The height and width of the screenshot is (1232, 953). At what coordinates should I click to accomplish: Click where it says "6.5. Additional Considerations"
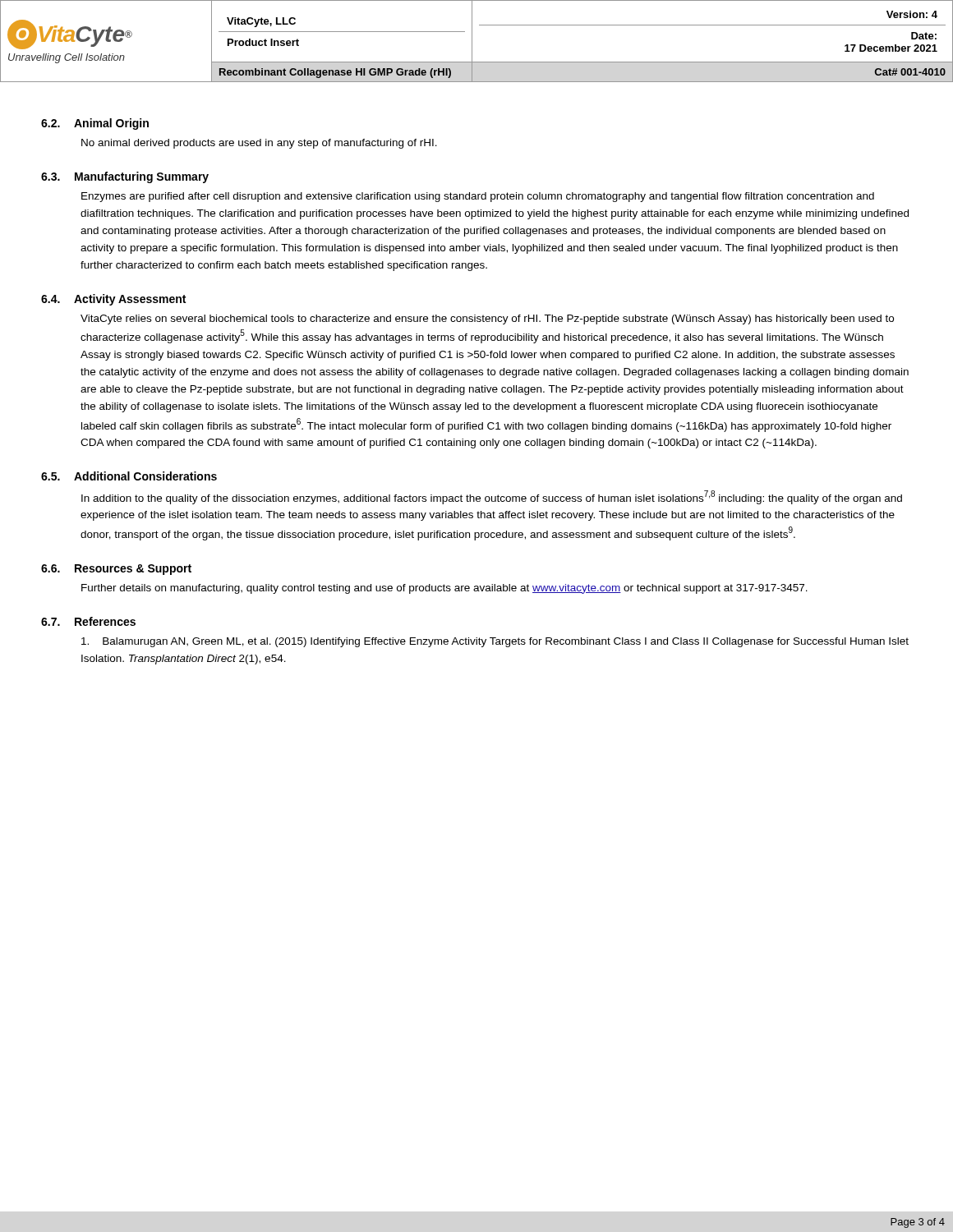coord(129,476)
